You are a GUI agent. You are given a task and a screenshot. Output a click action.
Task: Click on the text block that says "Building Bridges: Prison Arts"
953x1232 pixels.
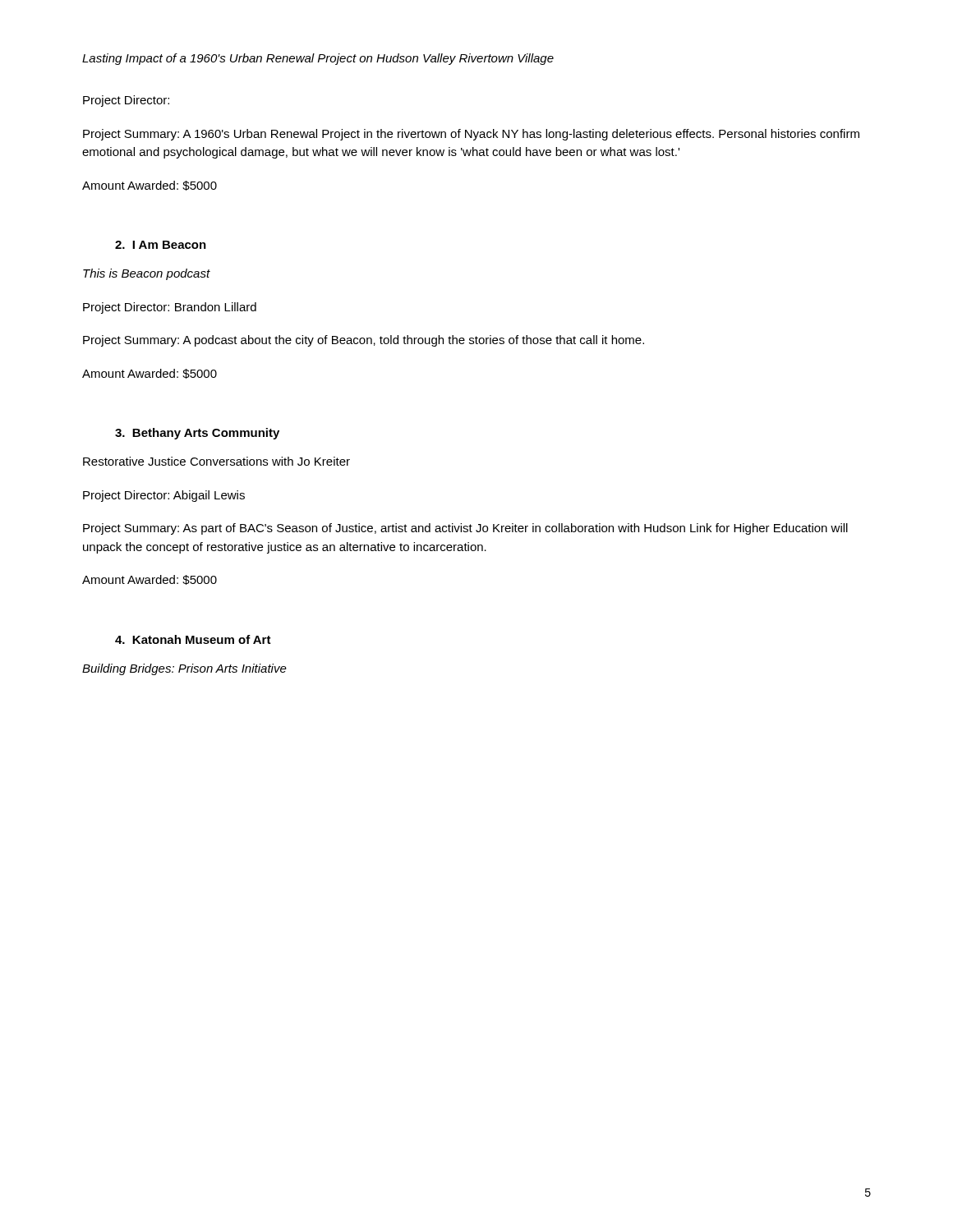tap(184, 668)
